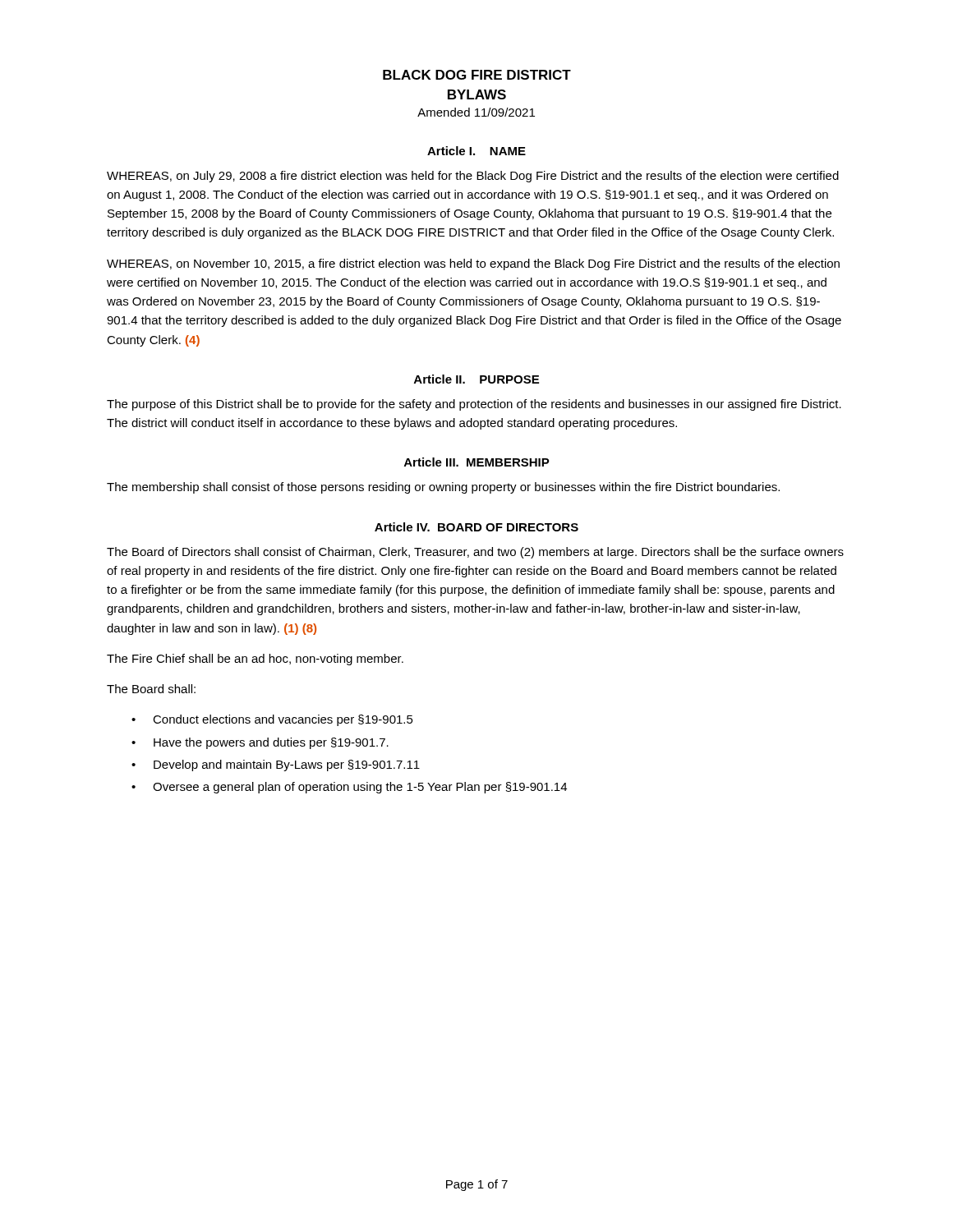Locate the block of text that opens with "The Fire Chief shall"

255,658
